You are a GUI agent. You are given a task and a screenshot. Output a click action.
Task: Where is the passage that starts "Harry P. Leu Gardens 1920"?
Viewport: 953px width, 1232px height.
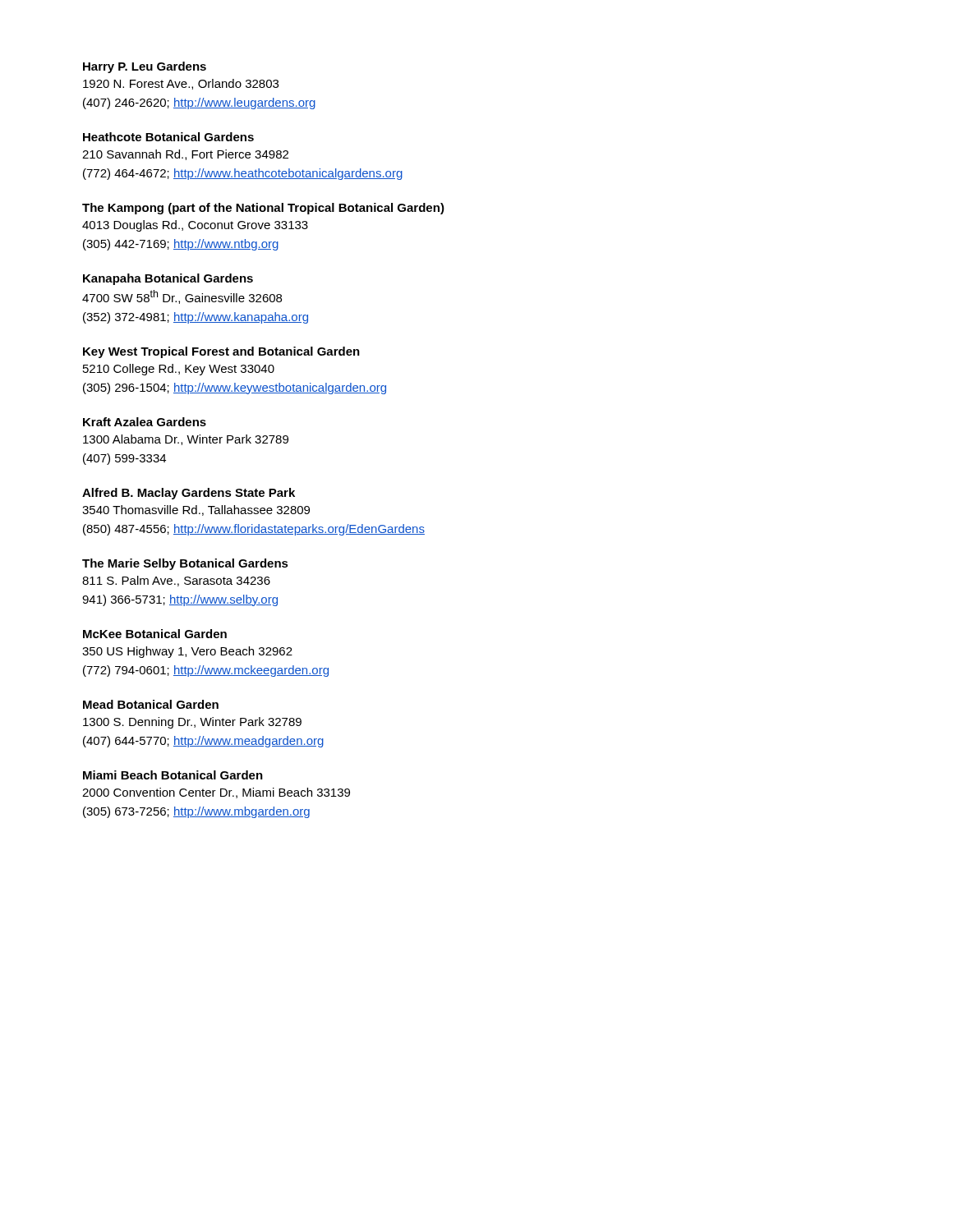coord(145,67)
